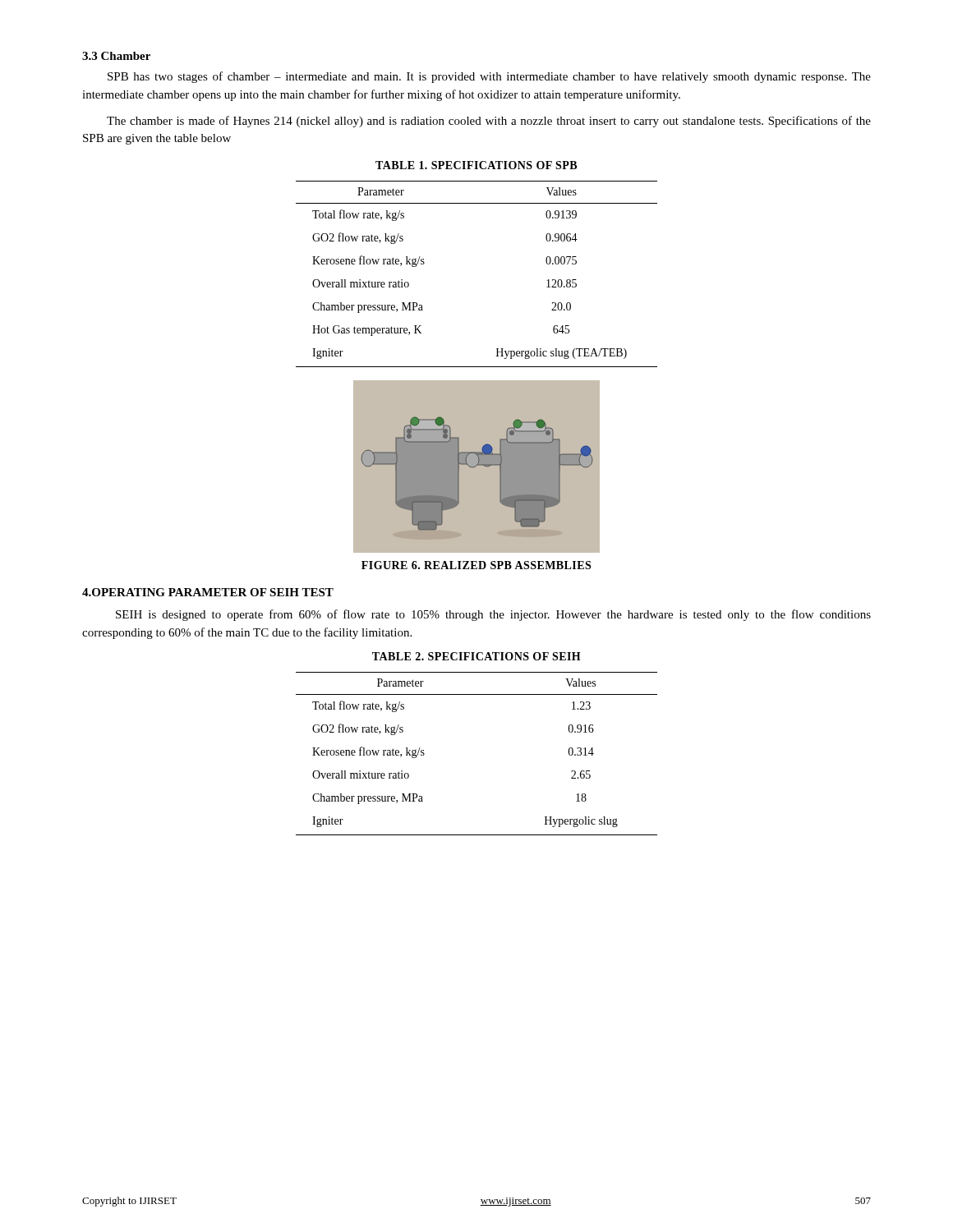Select the caption containing "FIGURE 6. REALIZED"
Image resolution: width=953 pixels, height=1232 pixels.
click(x=476, y=565)
